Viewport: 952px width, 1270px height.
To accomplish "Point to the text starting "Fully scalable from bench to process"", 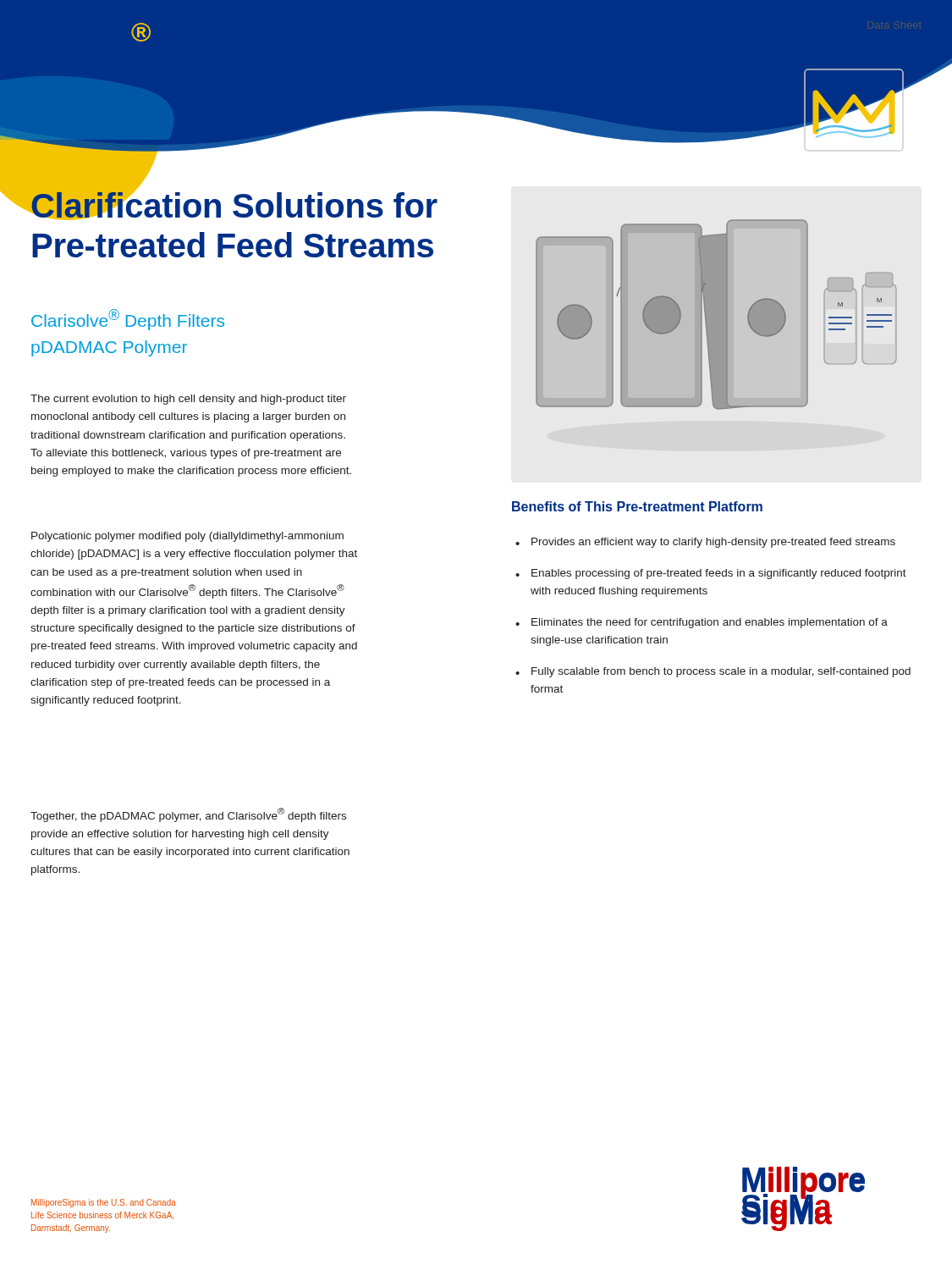I will pyautogui.click(x=721, y=680).
